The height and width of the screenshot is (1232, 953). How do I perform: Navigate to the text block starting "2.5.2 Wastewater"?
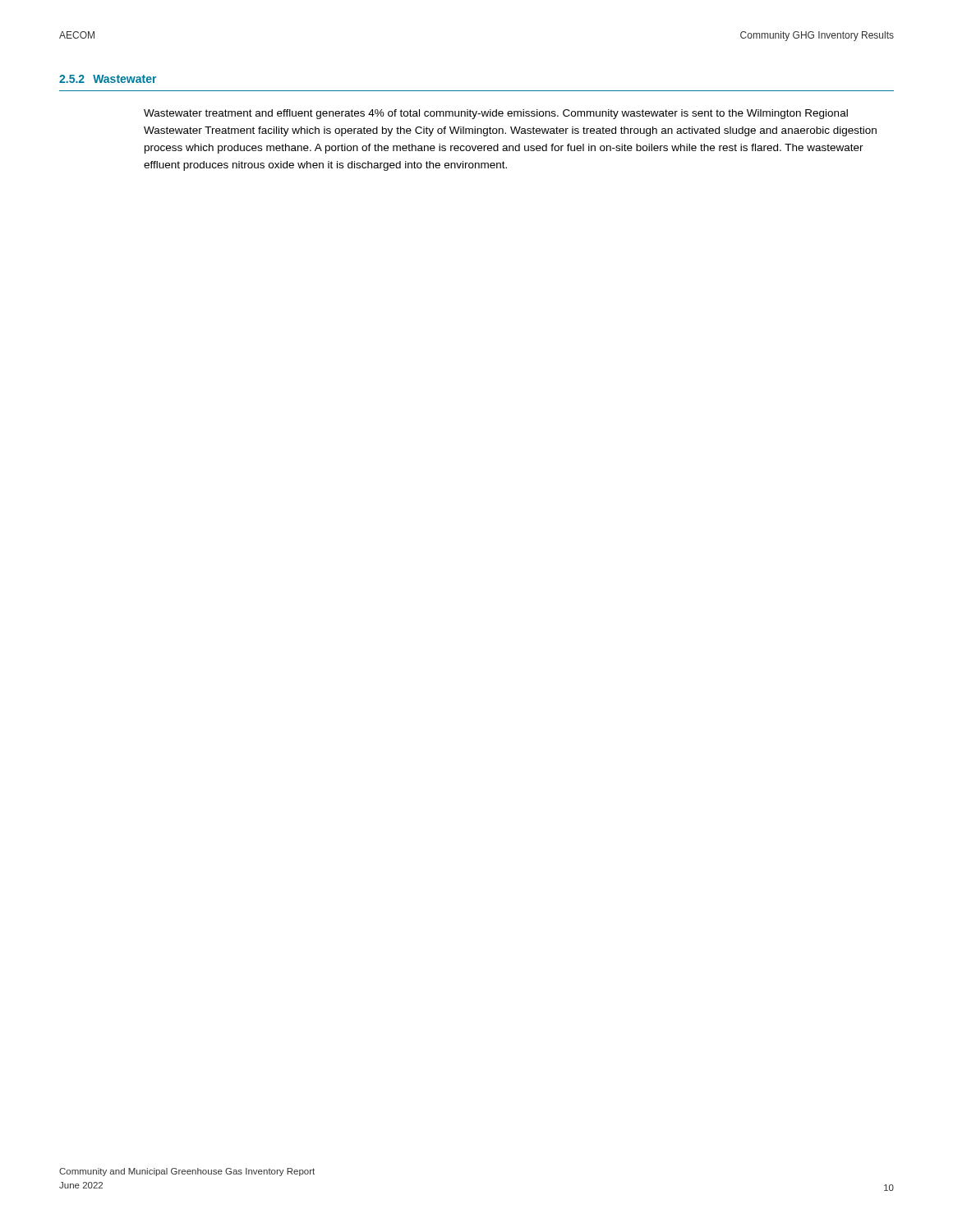[x=108, y=79]
